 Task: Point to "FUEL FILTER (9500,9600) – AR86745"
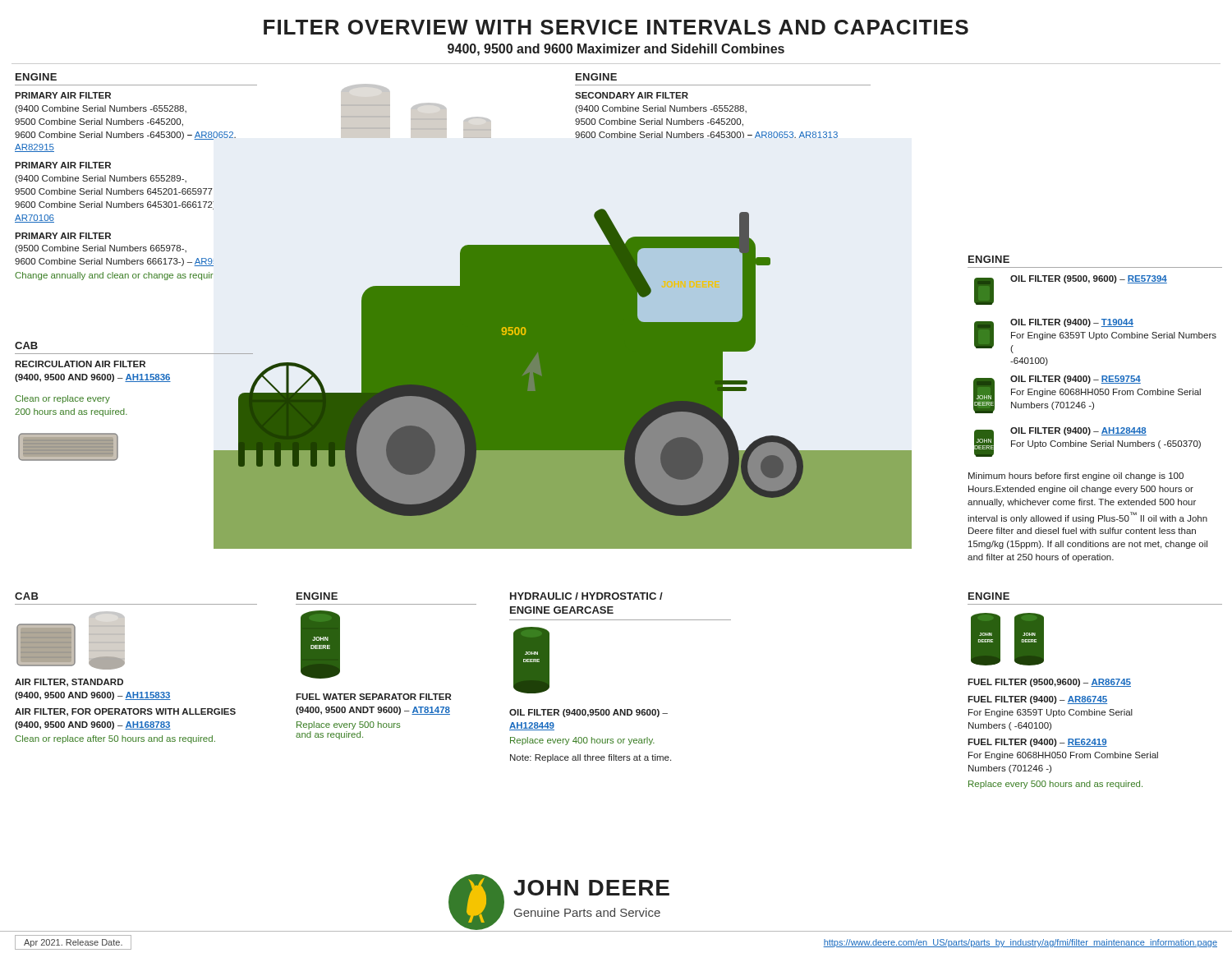[1049, 682]
